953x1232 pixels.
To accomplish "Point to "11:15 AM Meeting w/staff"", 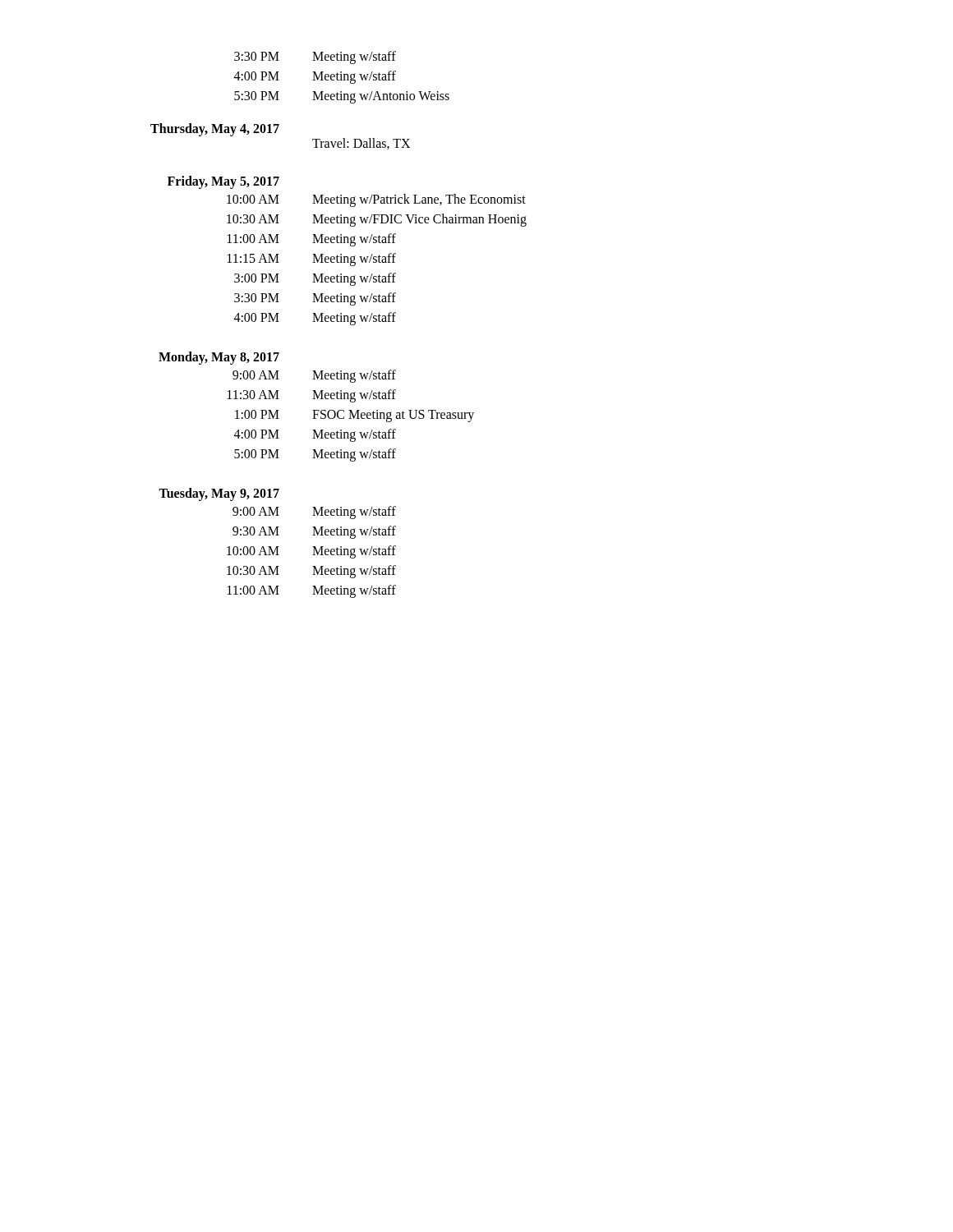I will 312,260.
